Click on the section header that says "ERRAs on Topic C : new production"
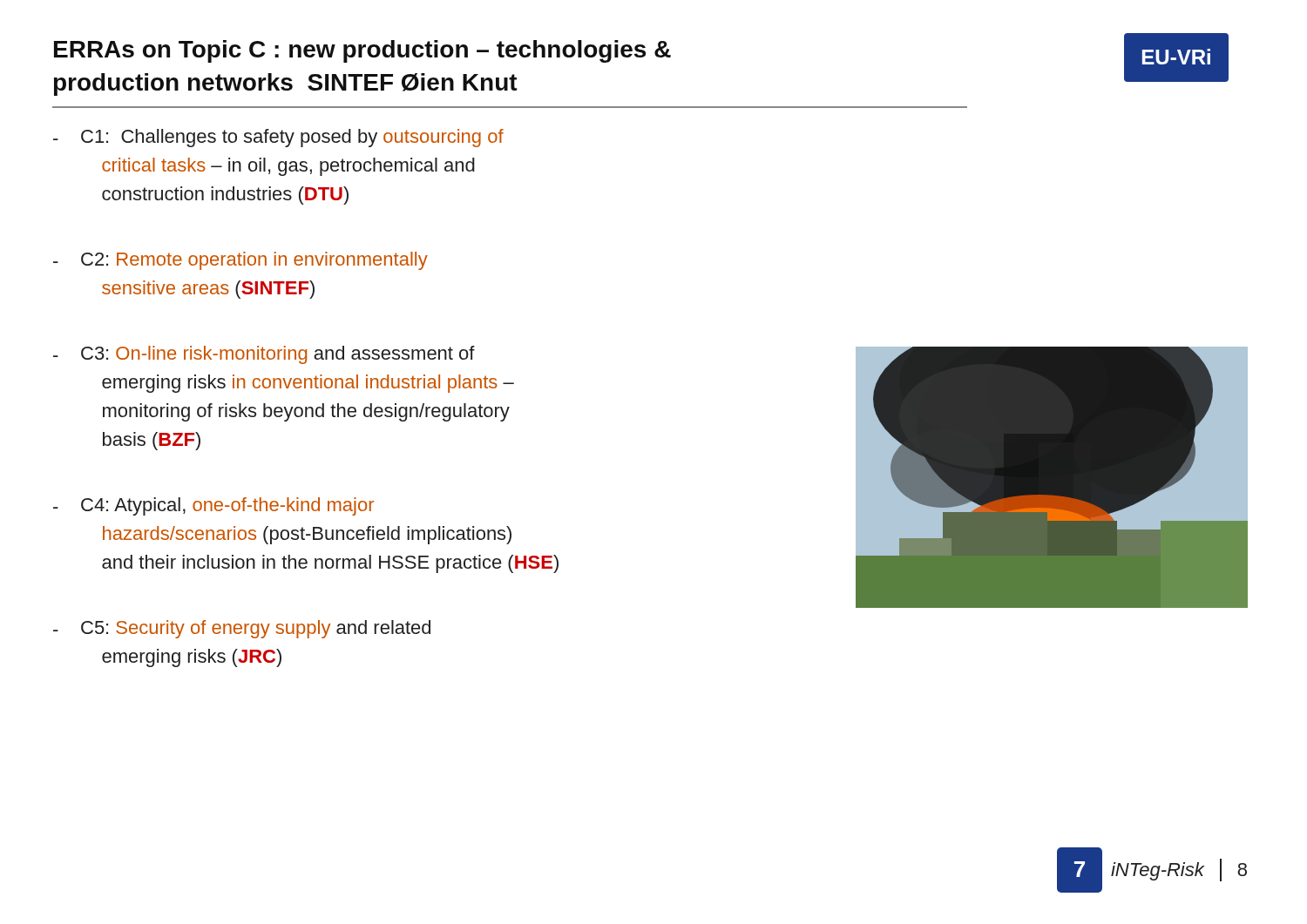 pos(510,70)
